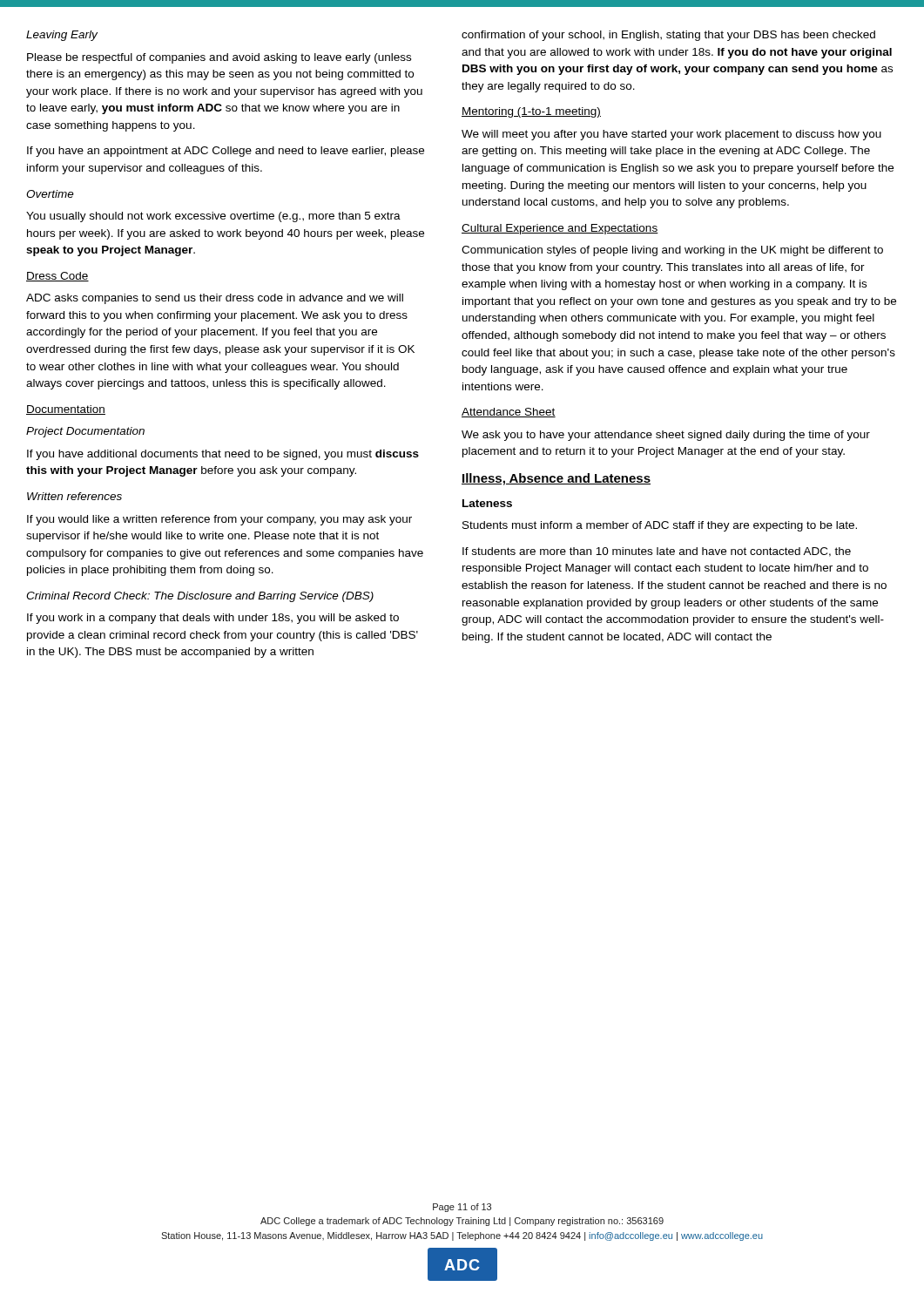This screenshot has width=924, height=1307.
Task: Click the passage that begins "If you have additional documents that need"
Action: coord(226,462)
